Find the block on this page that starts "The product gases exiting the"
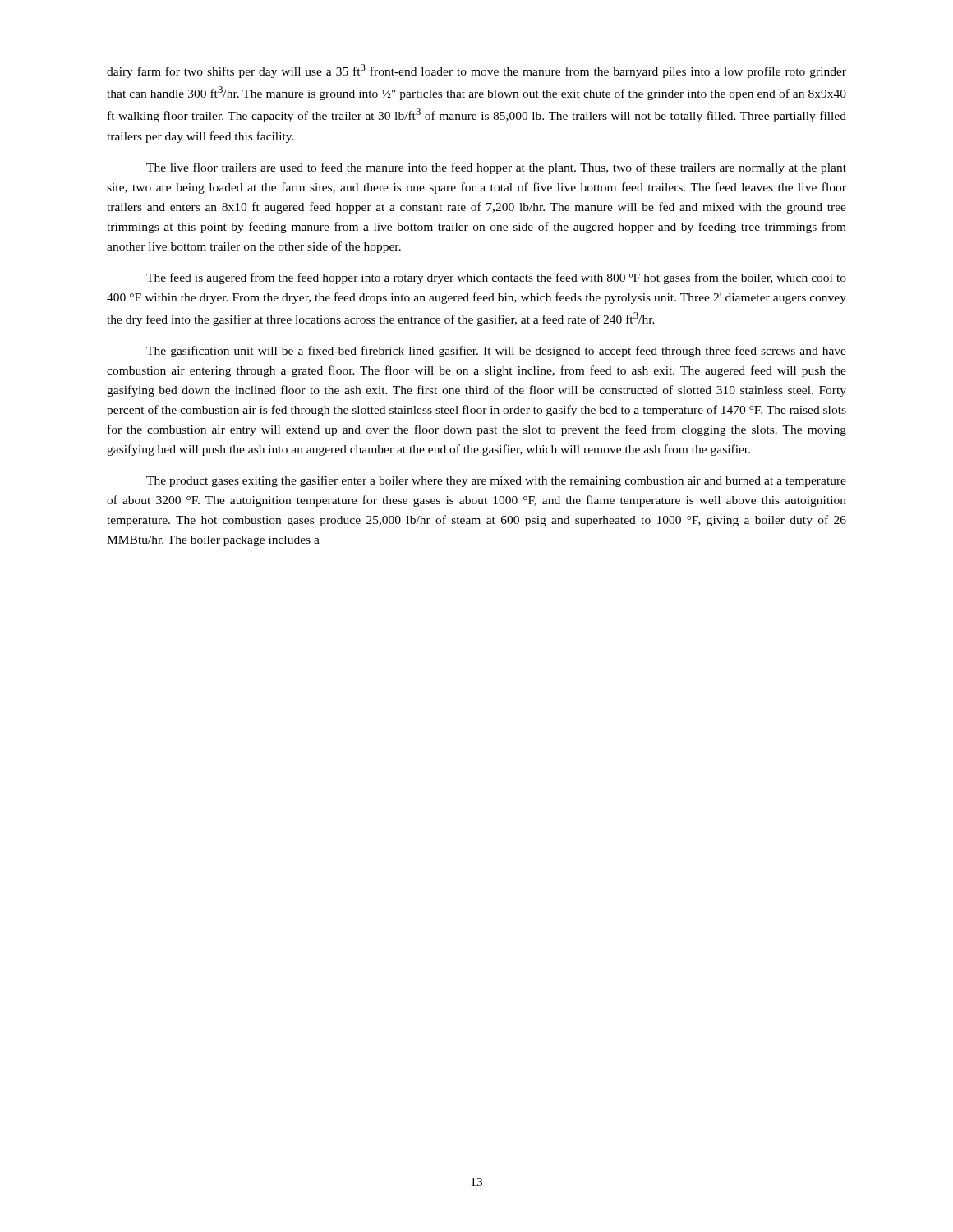The image size is (953, 1232). (x=476, y=510)
